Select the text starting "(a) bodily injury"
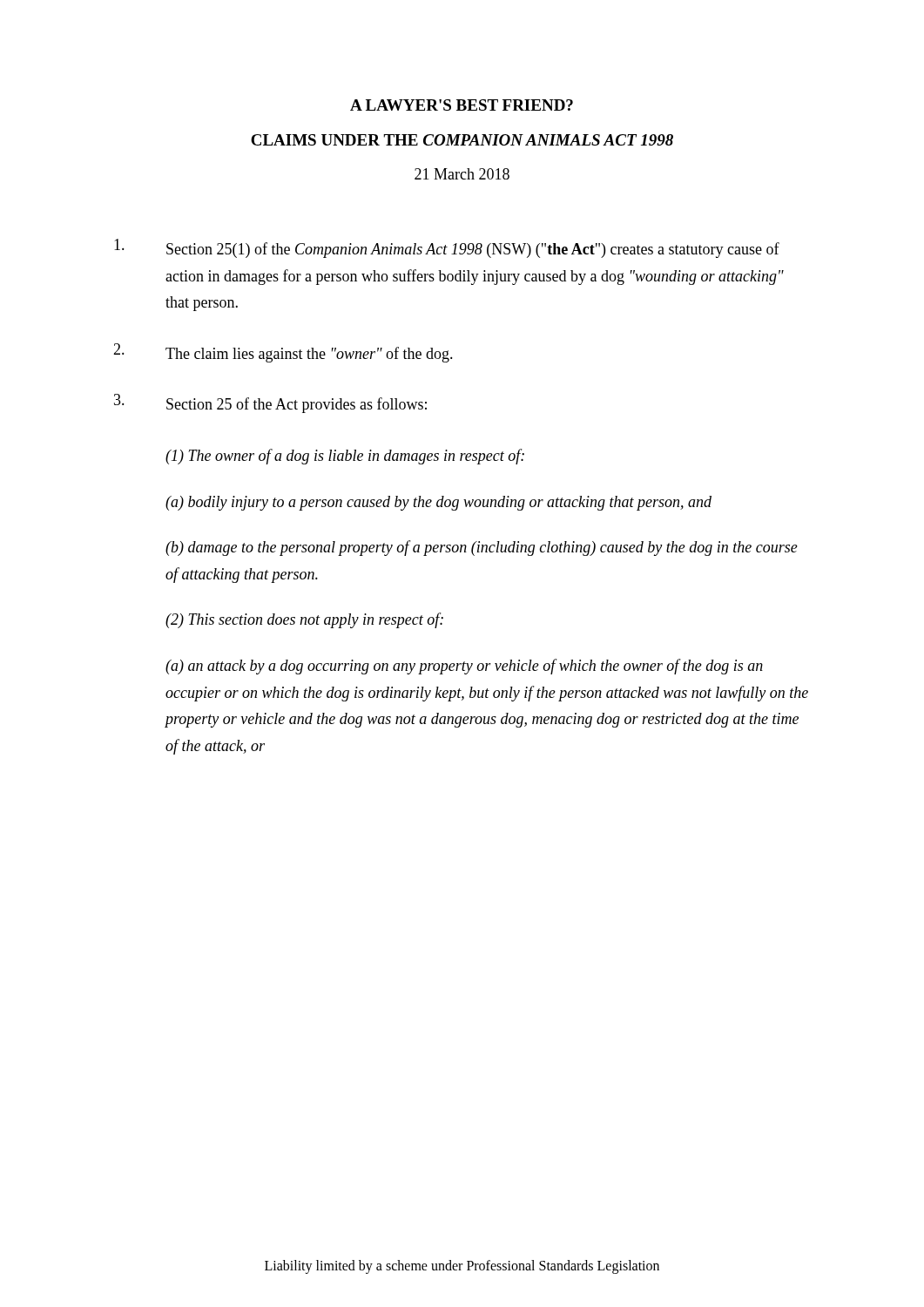The width and height of the screenshot is (924, 1307). pyautogui.click(x=438, y=501)
